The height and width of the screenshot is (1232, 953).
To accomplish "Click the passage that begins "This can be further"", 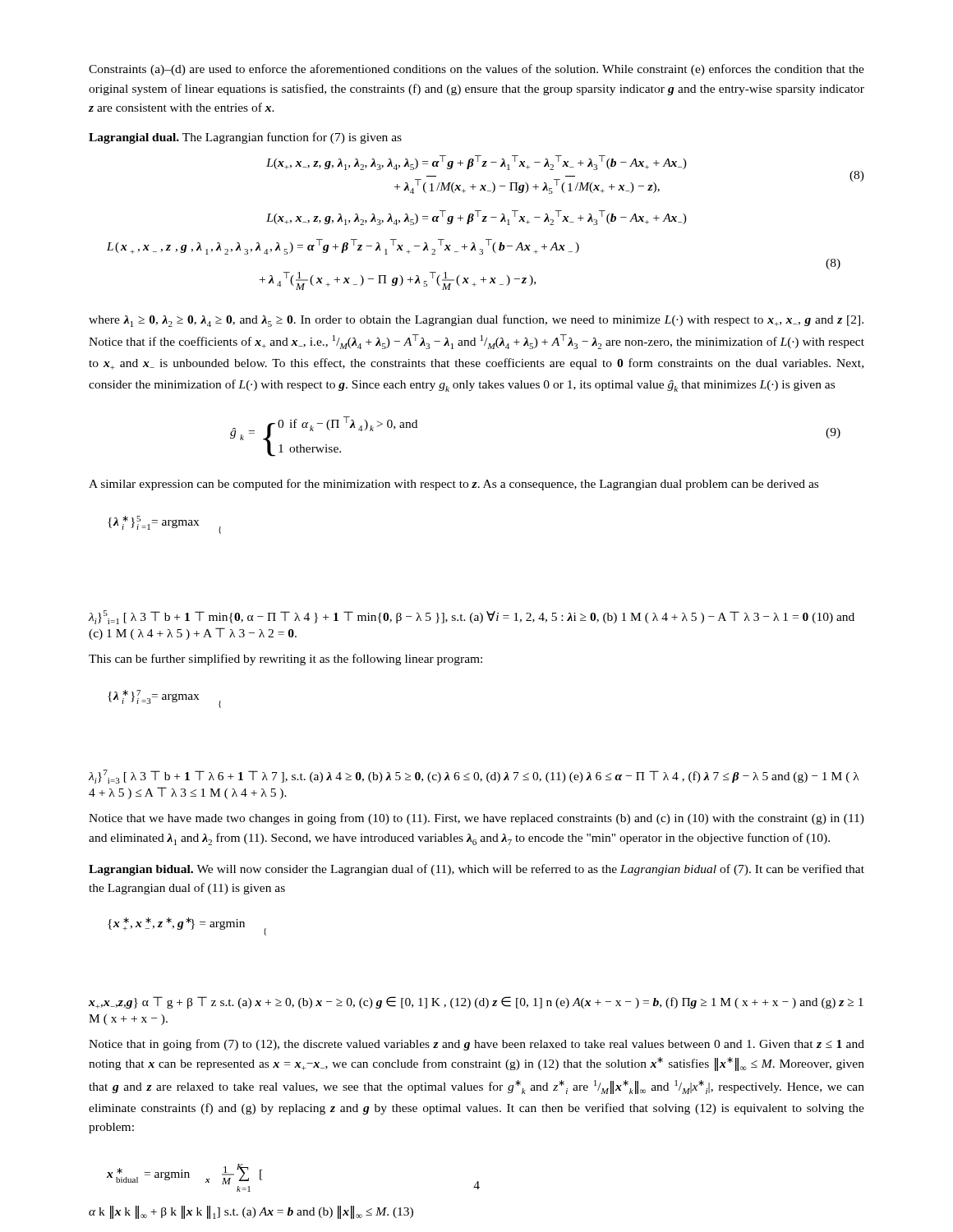I will (286, 659).
